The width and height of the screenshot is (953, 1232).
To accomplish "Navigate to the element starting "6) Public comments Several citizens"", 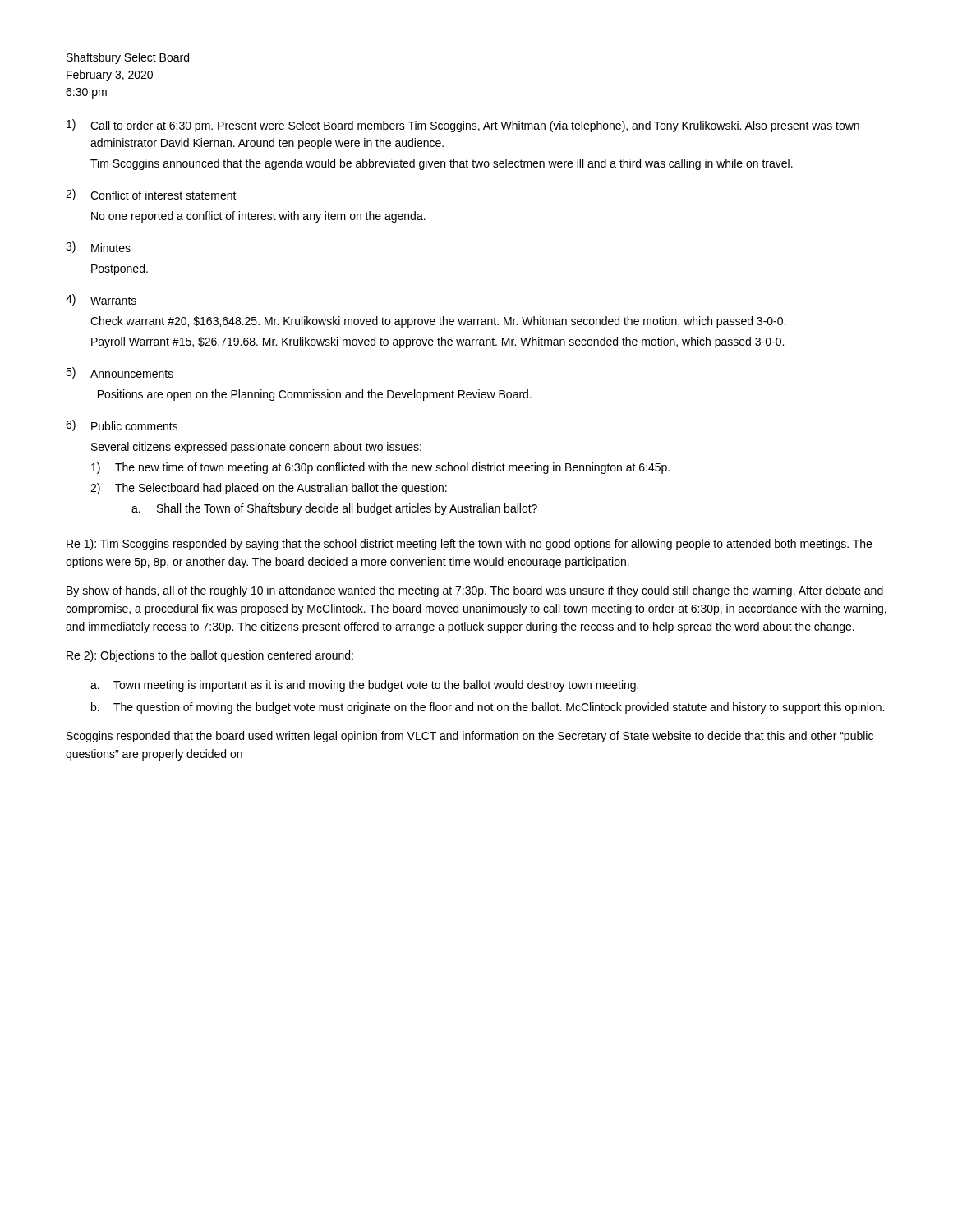I will (x=476, y=471).
